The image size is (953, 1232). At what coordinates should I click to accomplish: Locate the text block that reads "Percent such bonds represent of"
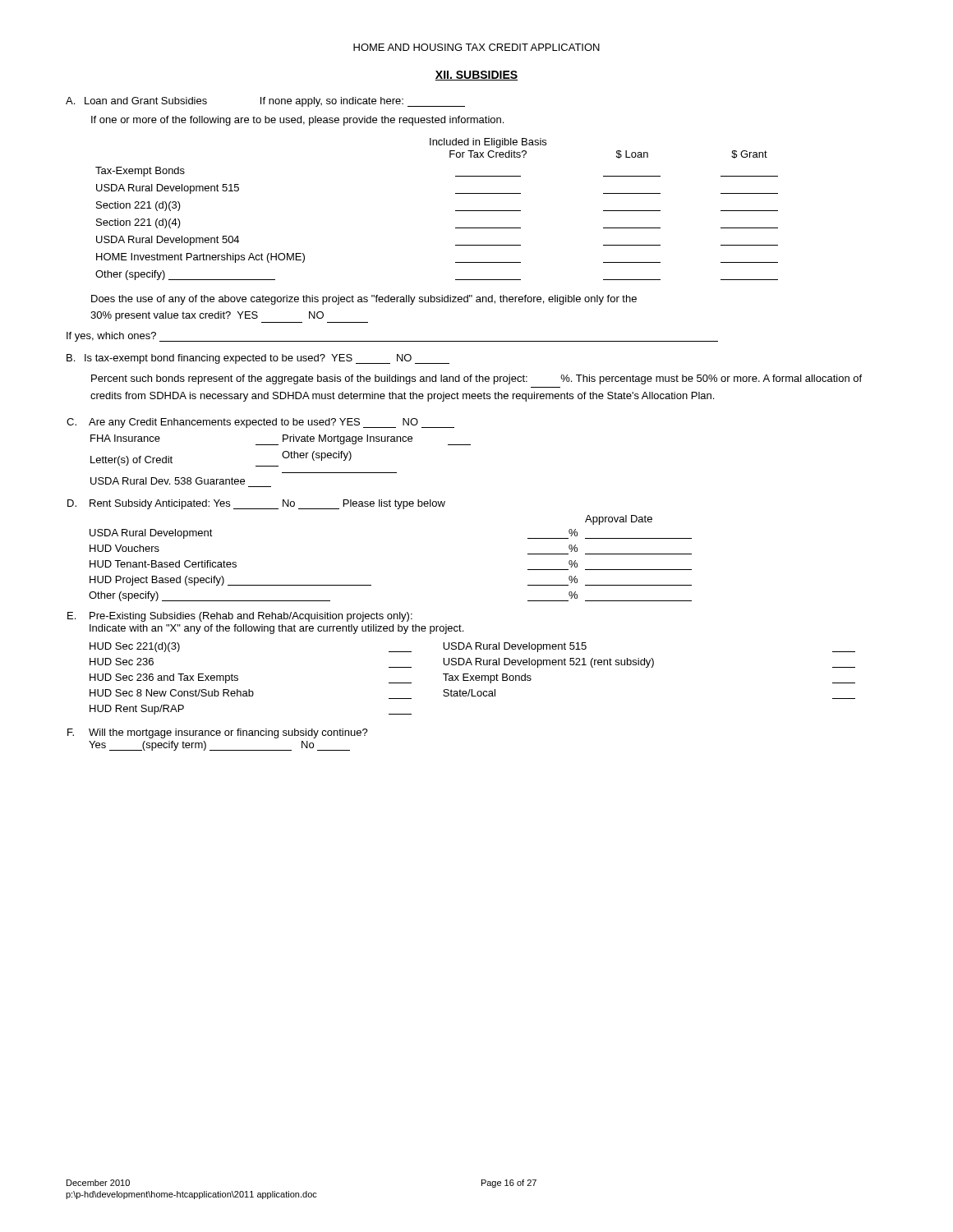(476, 387)
